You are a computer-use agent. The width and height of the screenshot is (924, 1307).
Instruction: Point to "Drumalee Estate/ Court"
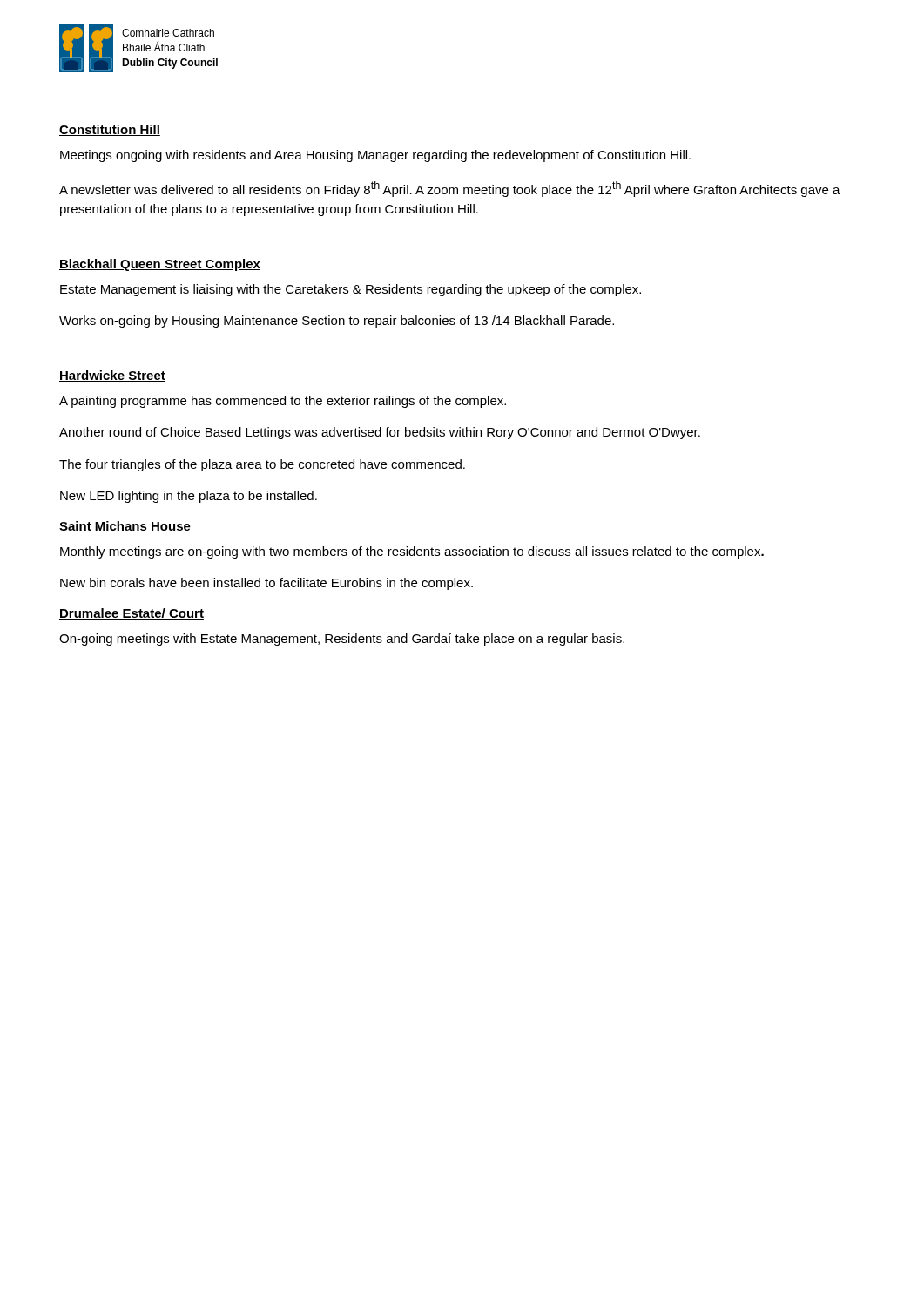coord(131,613)
